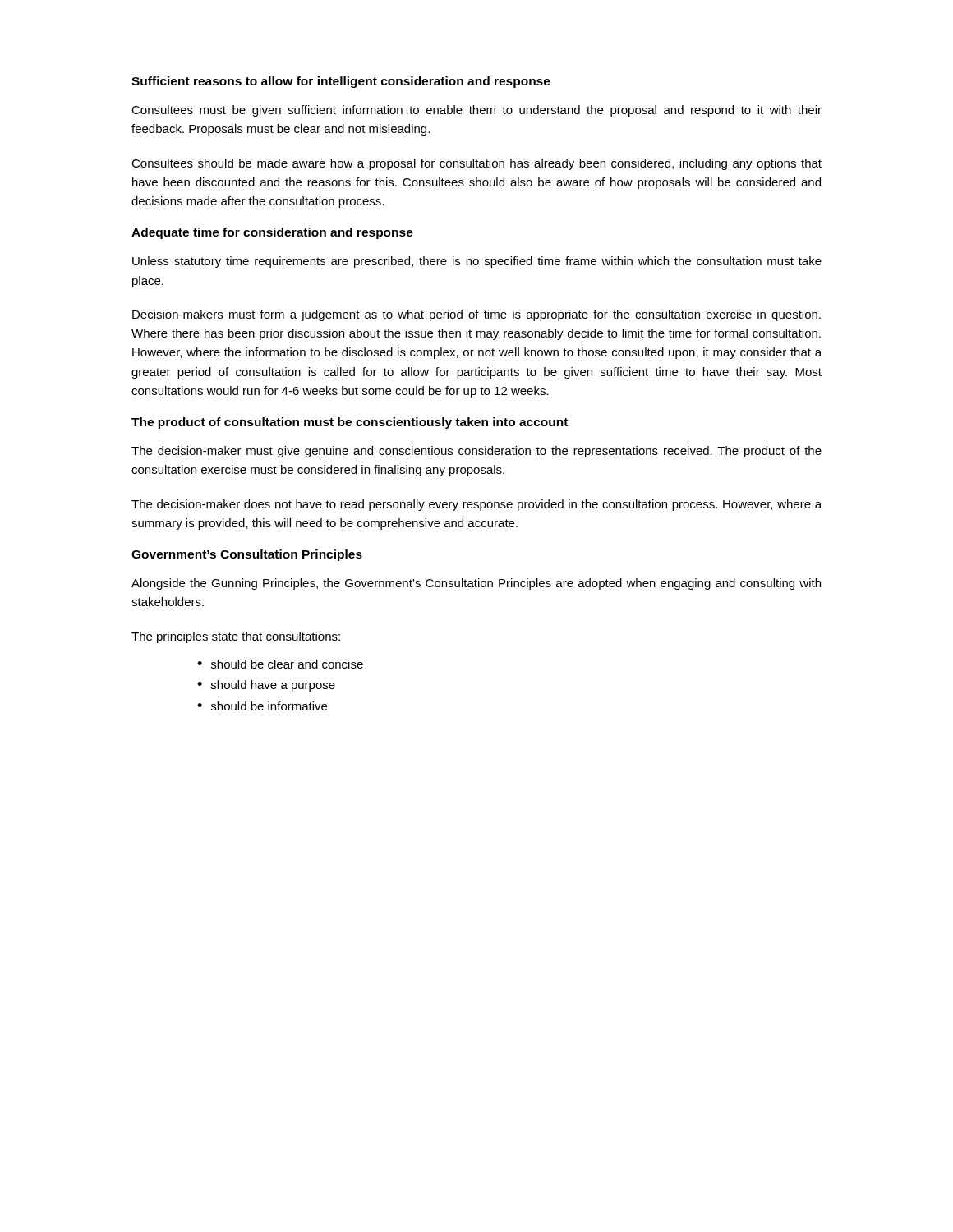Point to the section header beginning "Sufficient reasons to allow for intelligent consideration and"

pyautogui.click(x=341, y=81)
